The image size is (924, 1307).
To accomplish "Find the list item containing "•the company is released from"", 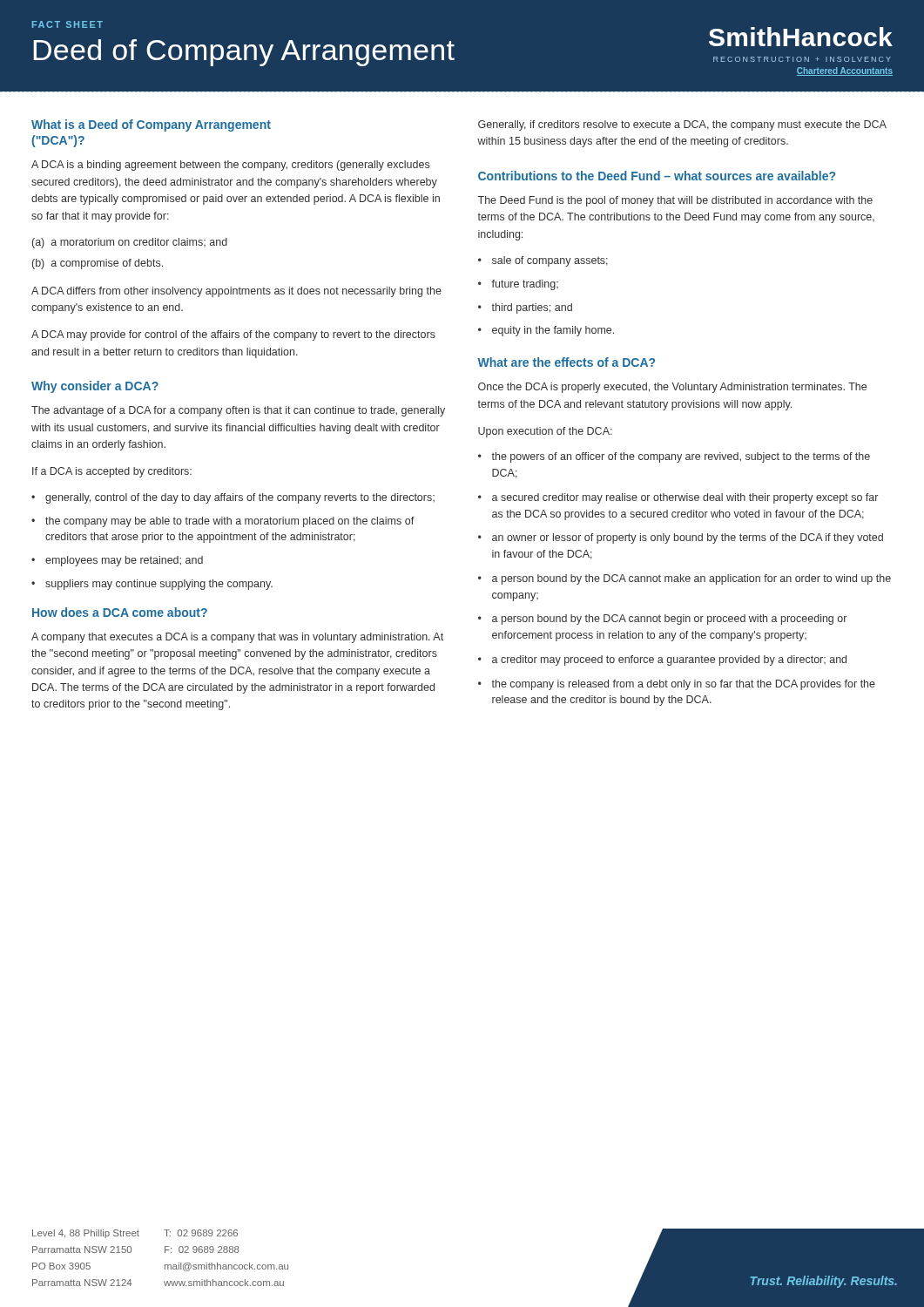I will coord(676,691).
